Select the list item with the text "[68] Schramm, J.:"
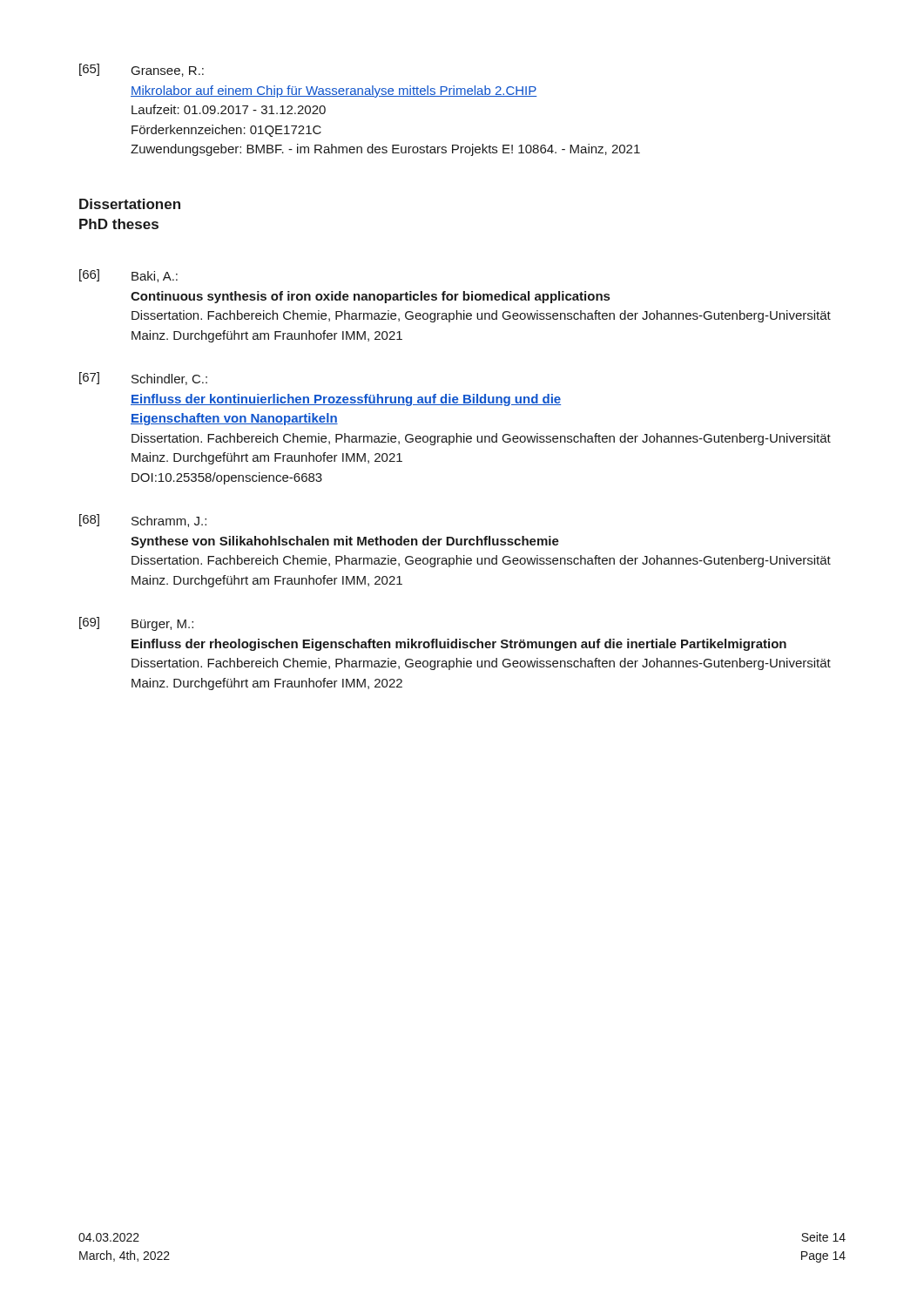The image size is (924, 1307). [x=462, y=551]
